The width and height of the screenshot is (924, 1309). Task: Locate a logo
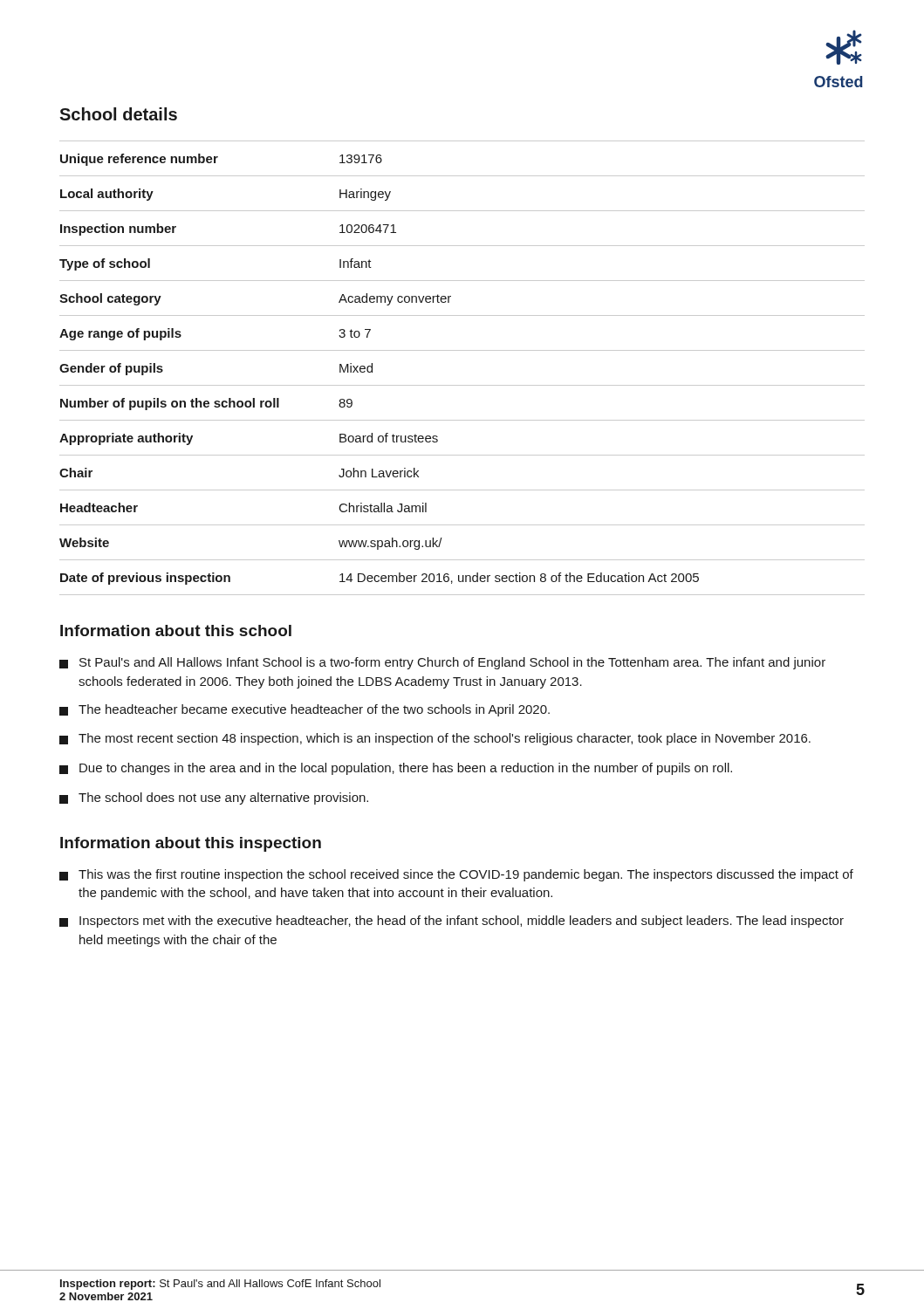point(838,61)
